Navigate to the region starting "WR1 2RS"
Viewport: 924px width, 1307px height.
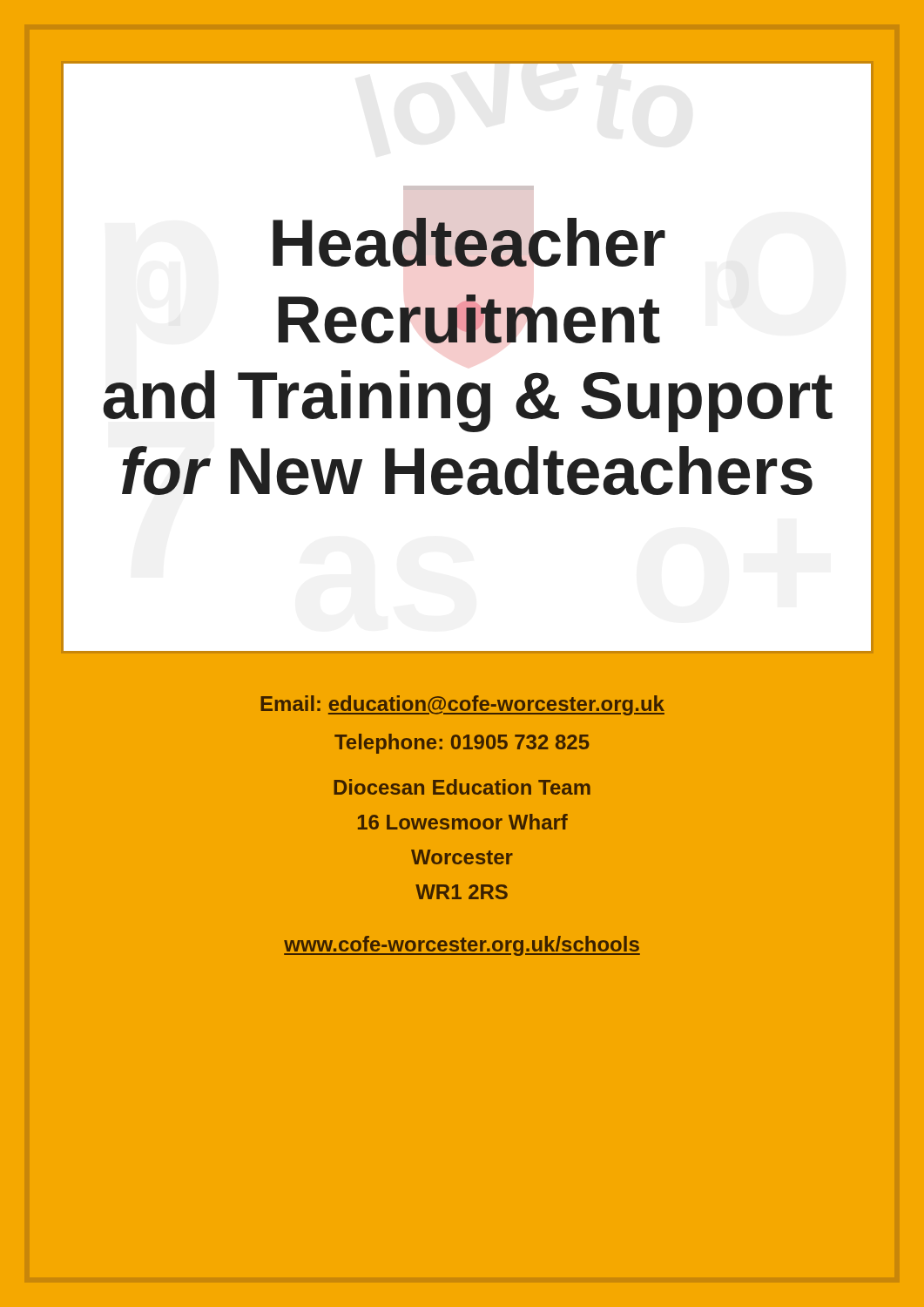[x=462, y=892]
